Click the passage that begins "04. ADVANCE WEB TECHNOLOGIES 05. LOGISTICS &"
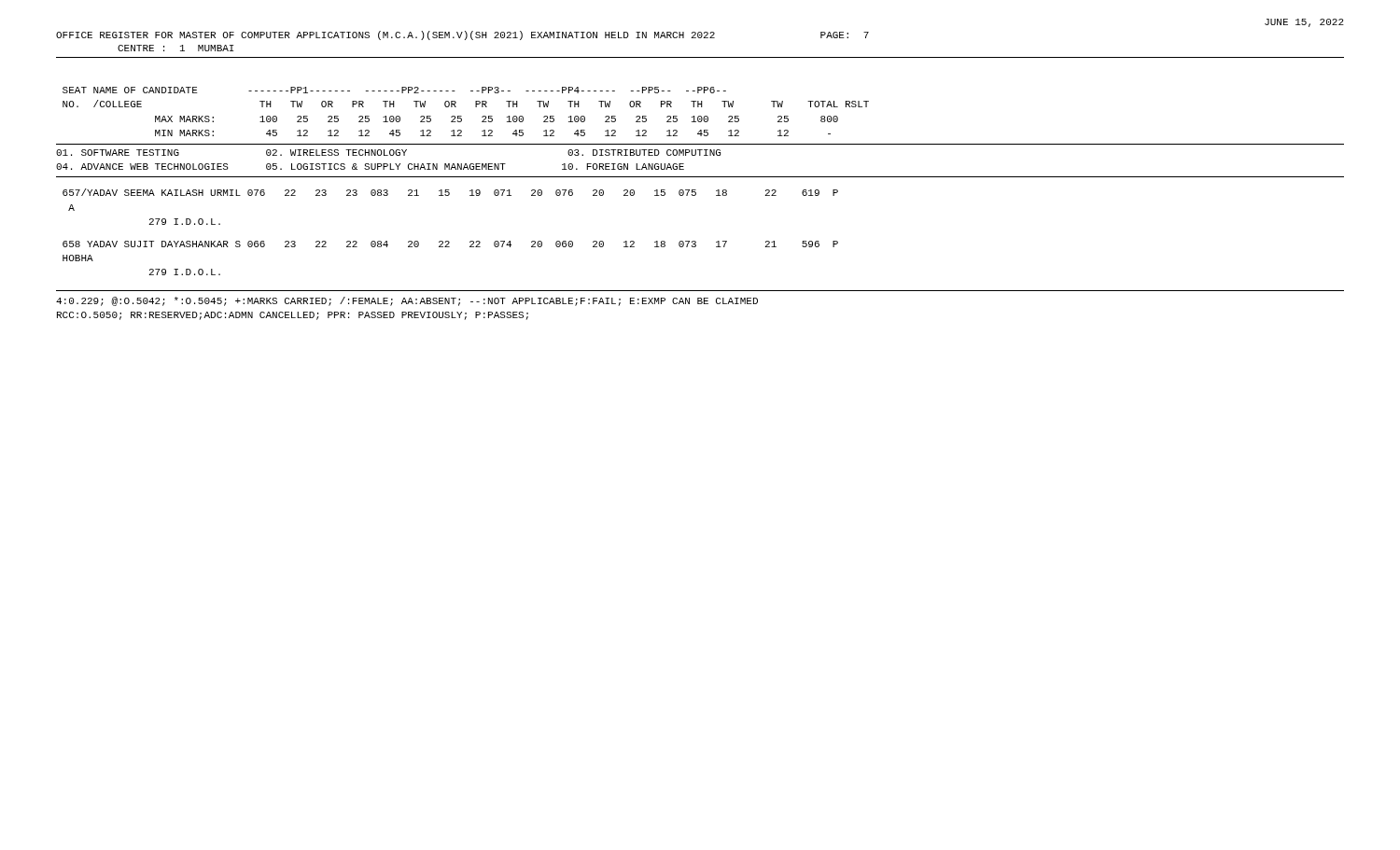The height and width of the screenshot is (850, 1400). 370,167
